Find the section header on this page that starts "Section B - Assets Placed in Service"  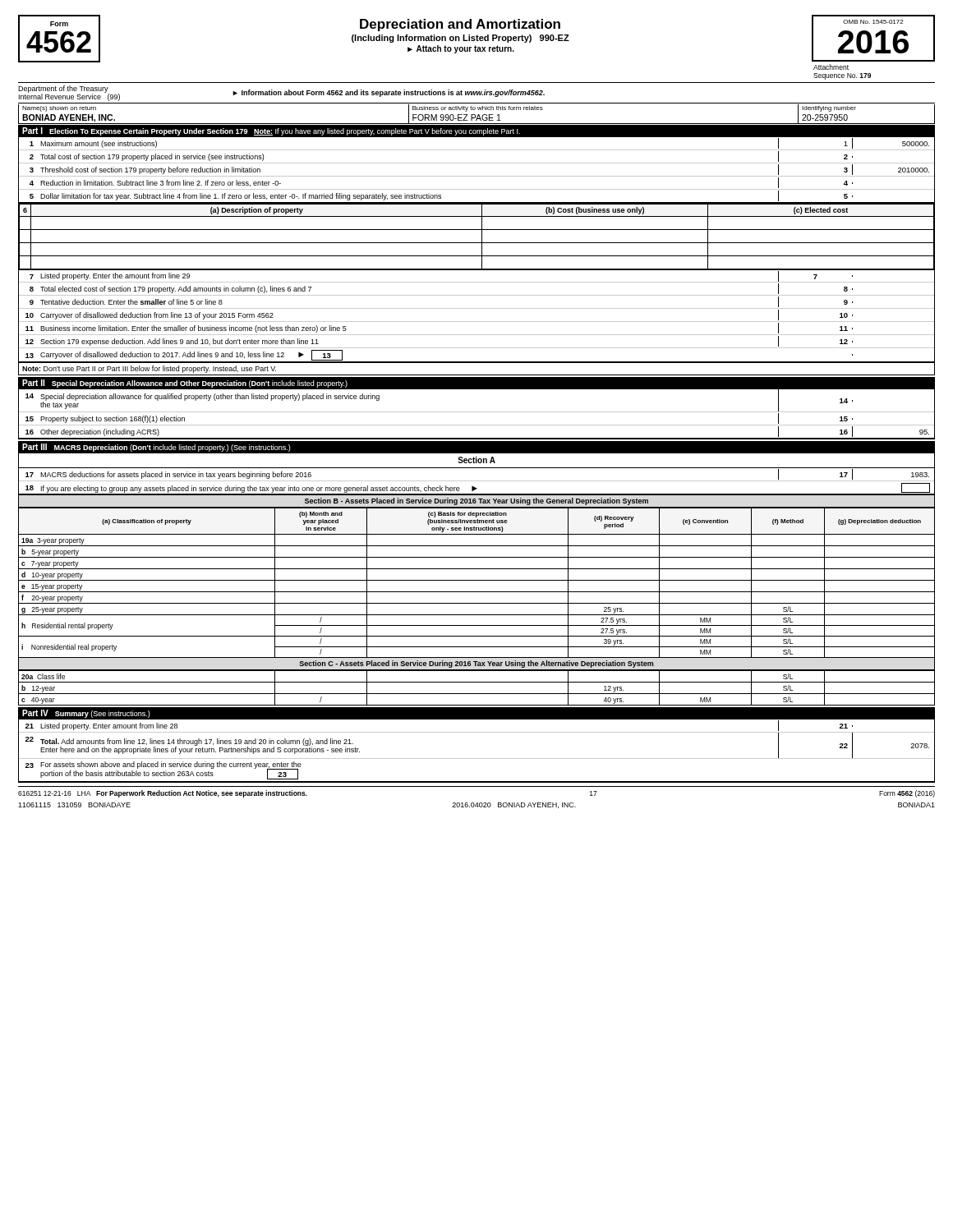pyautogui.click(x=476, y=501)
